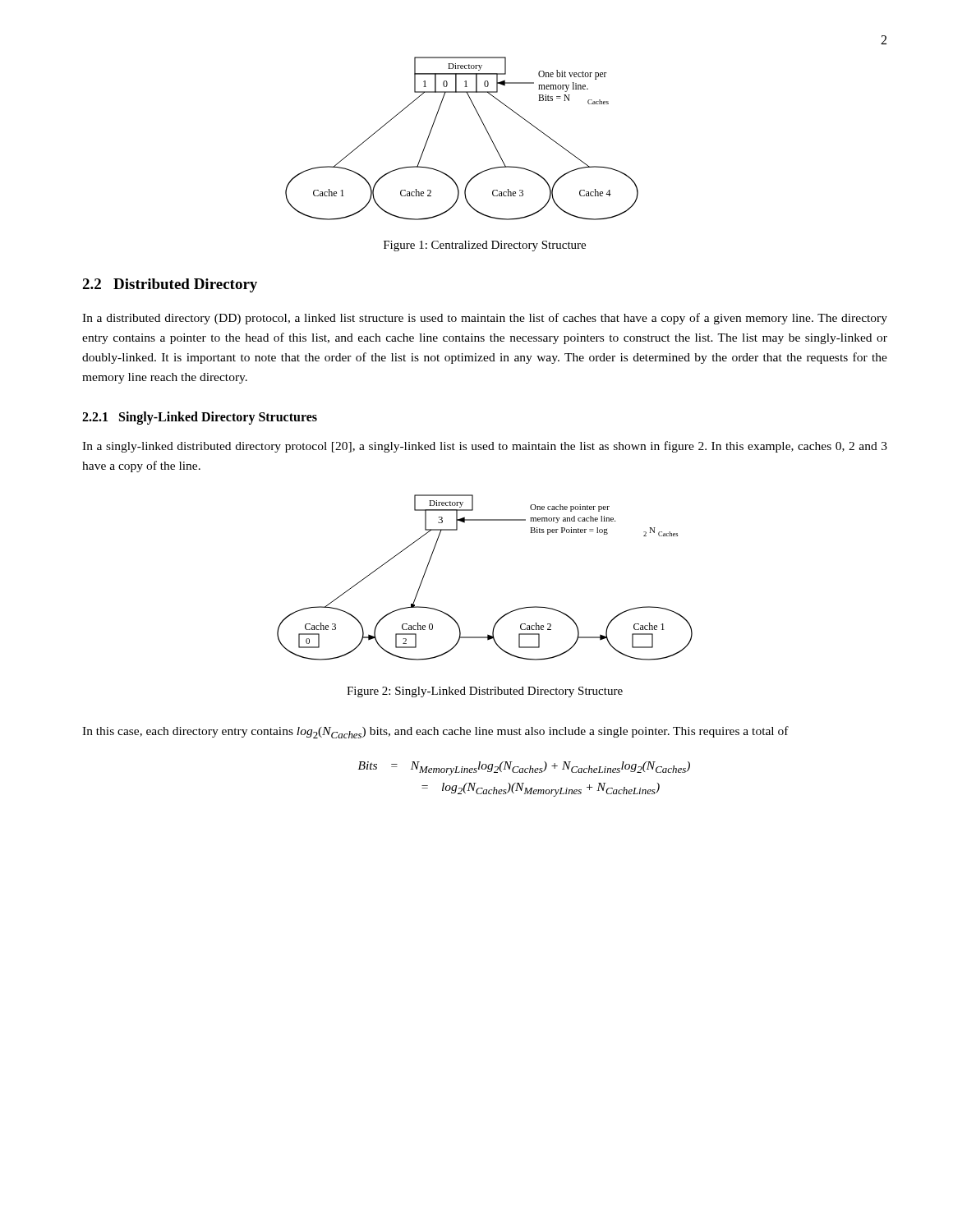
Task: Locate the block starting "2.2 Distributed Directory"
Action: (x=170, y=284)
